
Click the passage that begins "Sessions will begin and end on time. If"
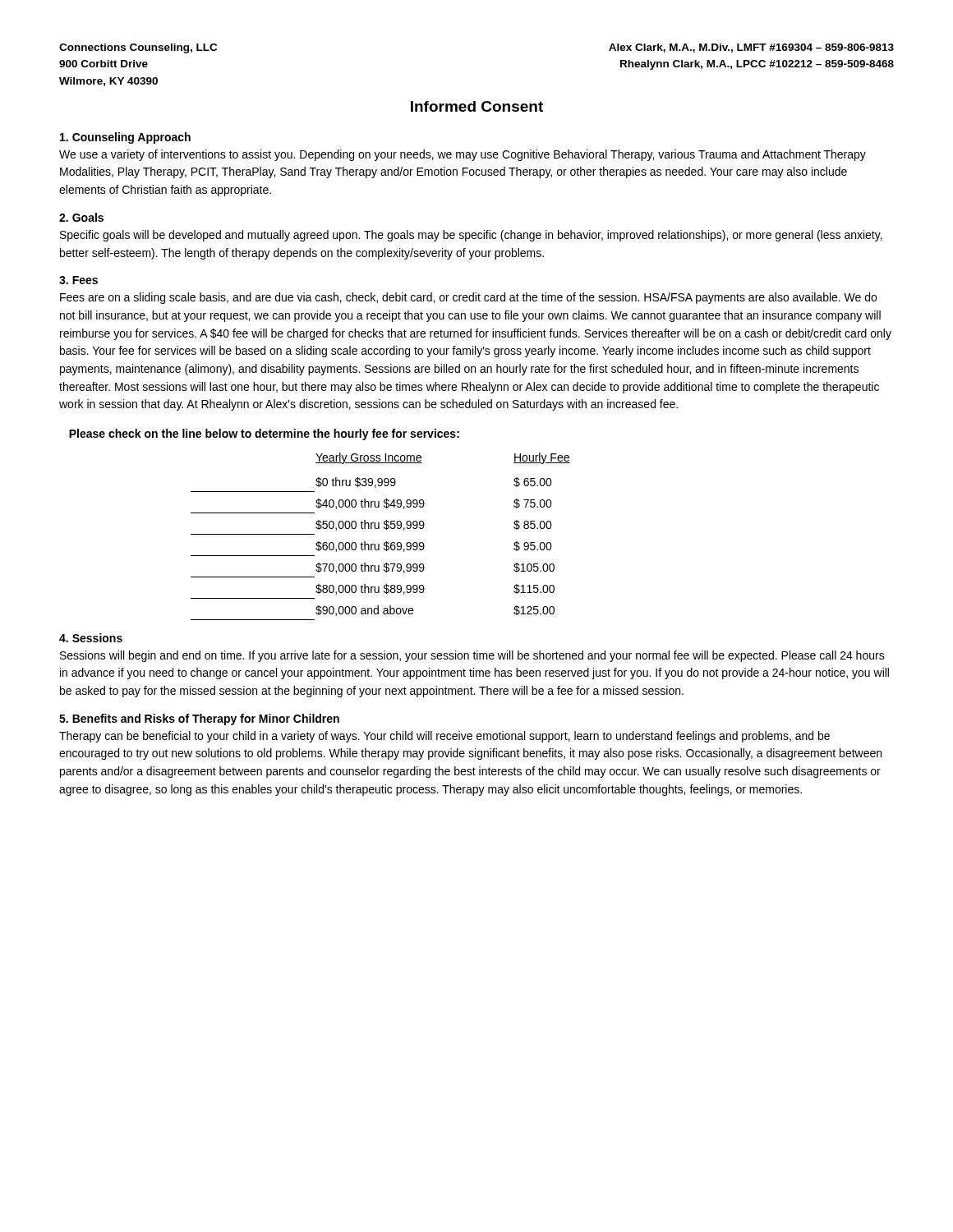[x=474, y=673]
